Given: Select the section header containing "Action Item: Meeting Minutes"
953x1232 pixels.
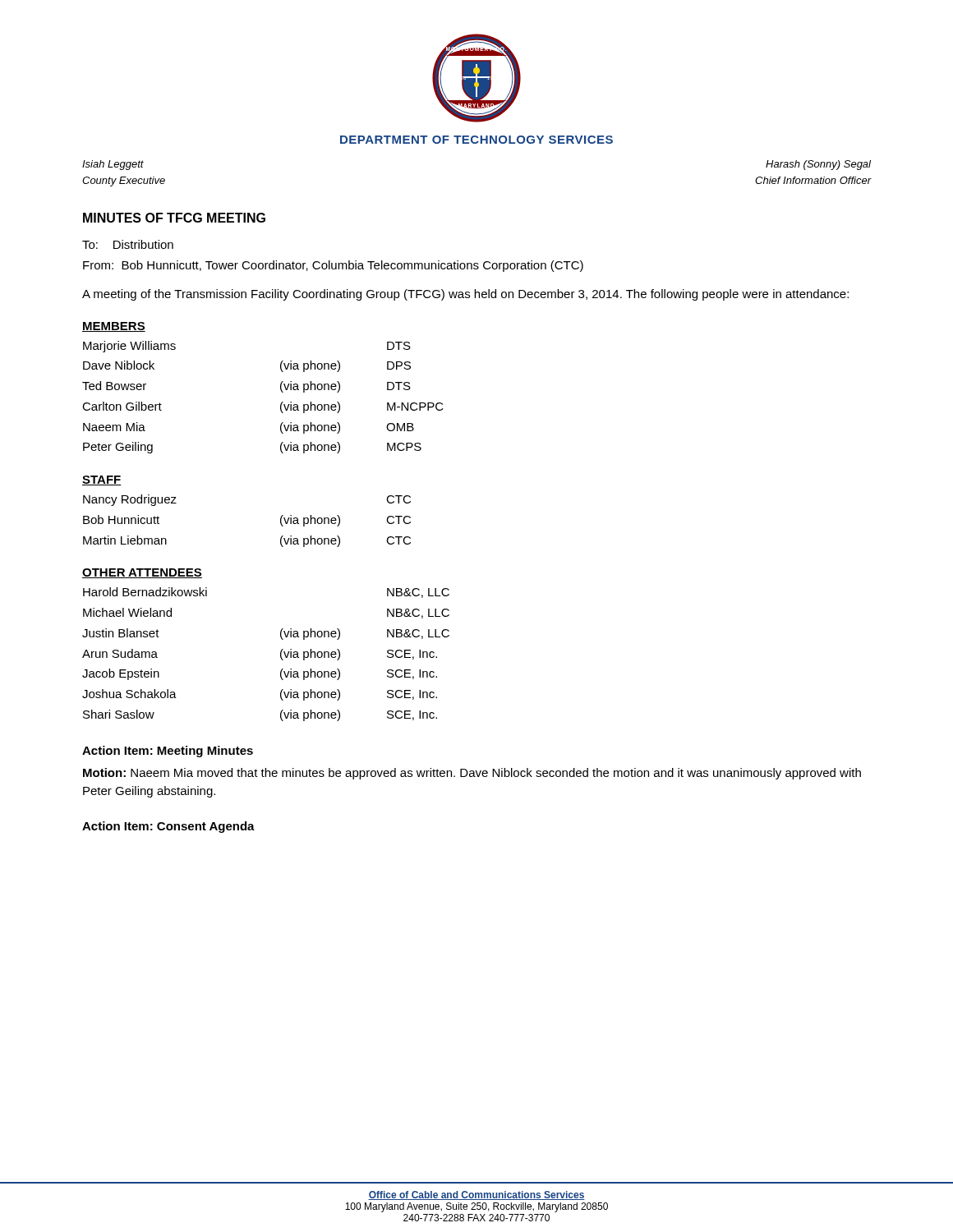Looking at the screenshot, I should [x=168, y=750].
